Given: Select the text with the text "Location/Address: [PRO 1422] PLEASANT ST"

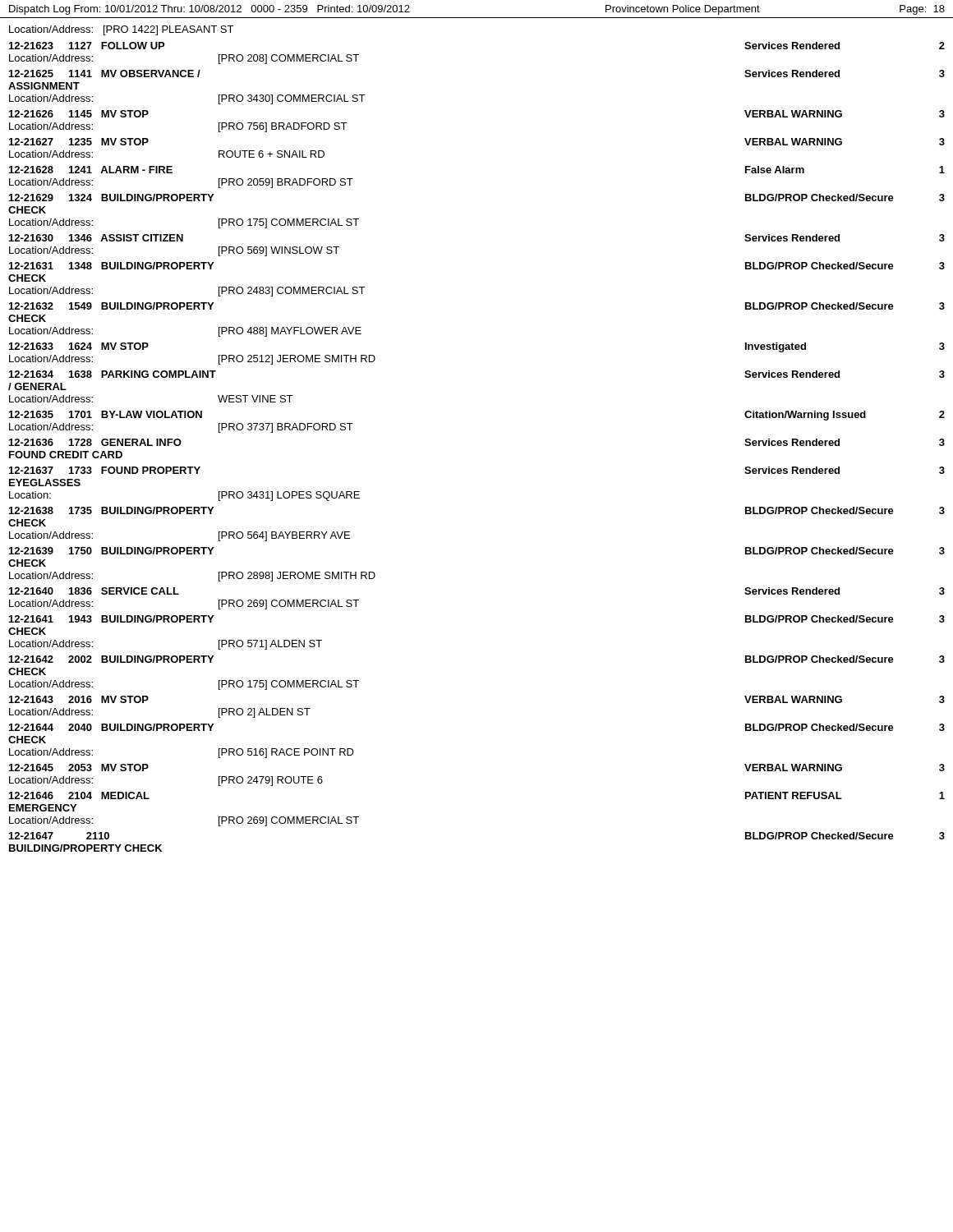Looking at the screenshot, I should 121,29.
